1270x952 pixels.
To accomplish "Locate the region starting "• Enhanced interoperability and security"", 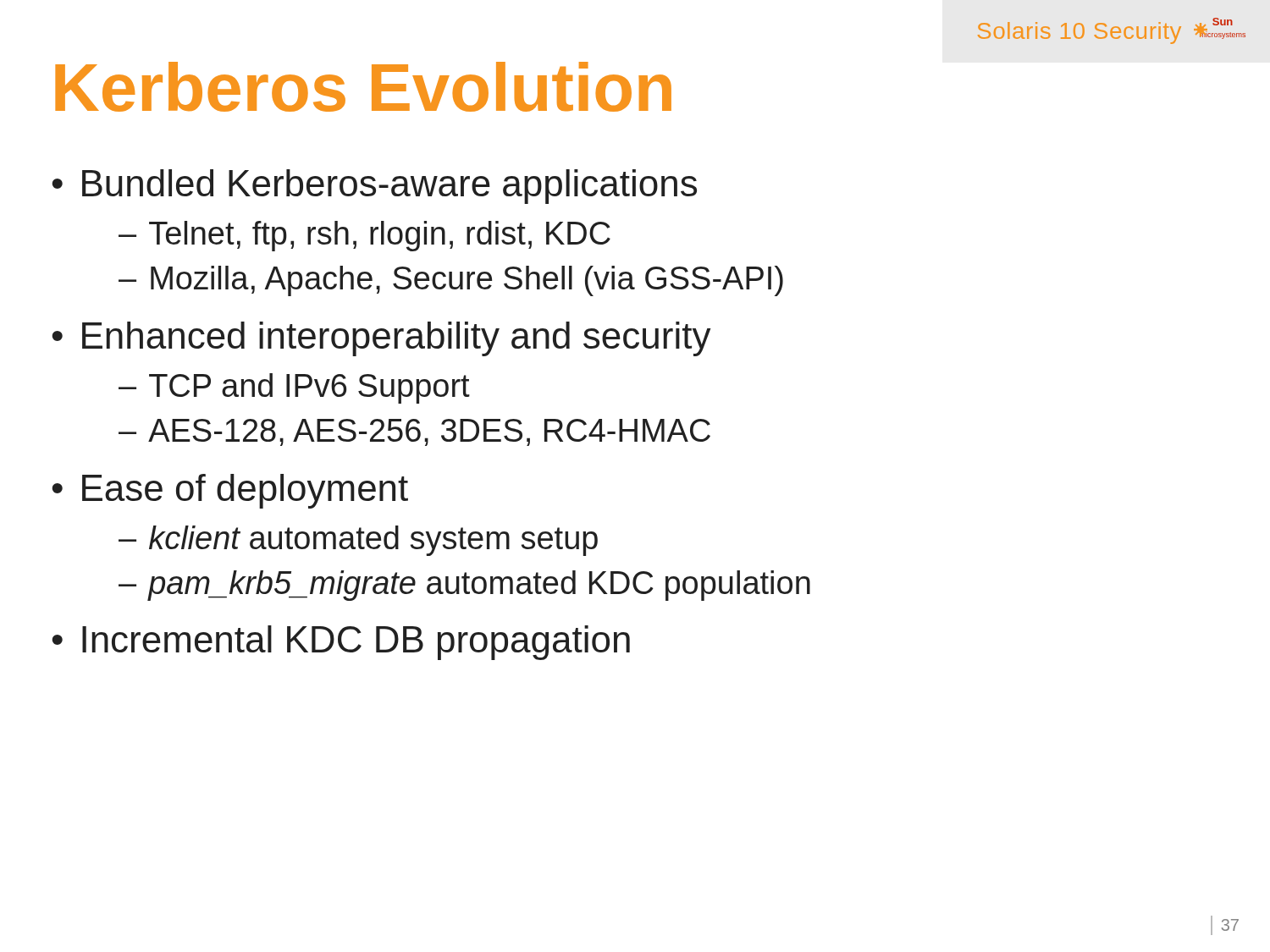I will click(381, 335).
